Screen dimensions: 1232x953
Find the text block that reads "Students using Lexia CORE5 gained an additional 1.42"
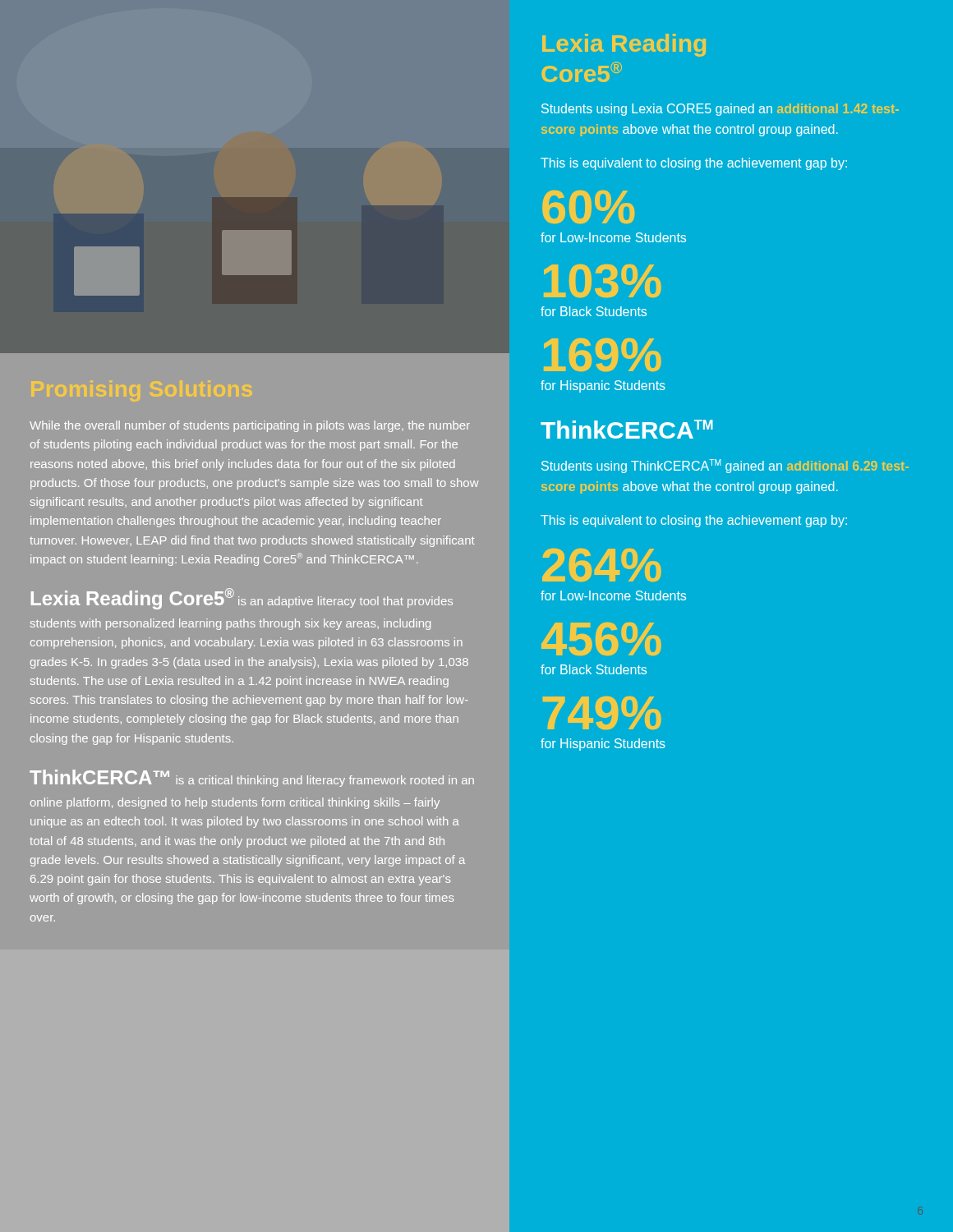[720, 119]
